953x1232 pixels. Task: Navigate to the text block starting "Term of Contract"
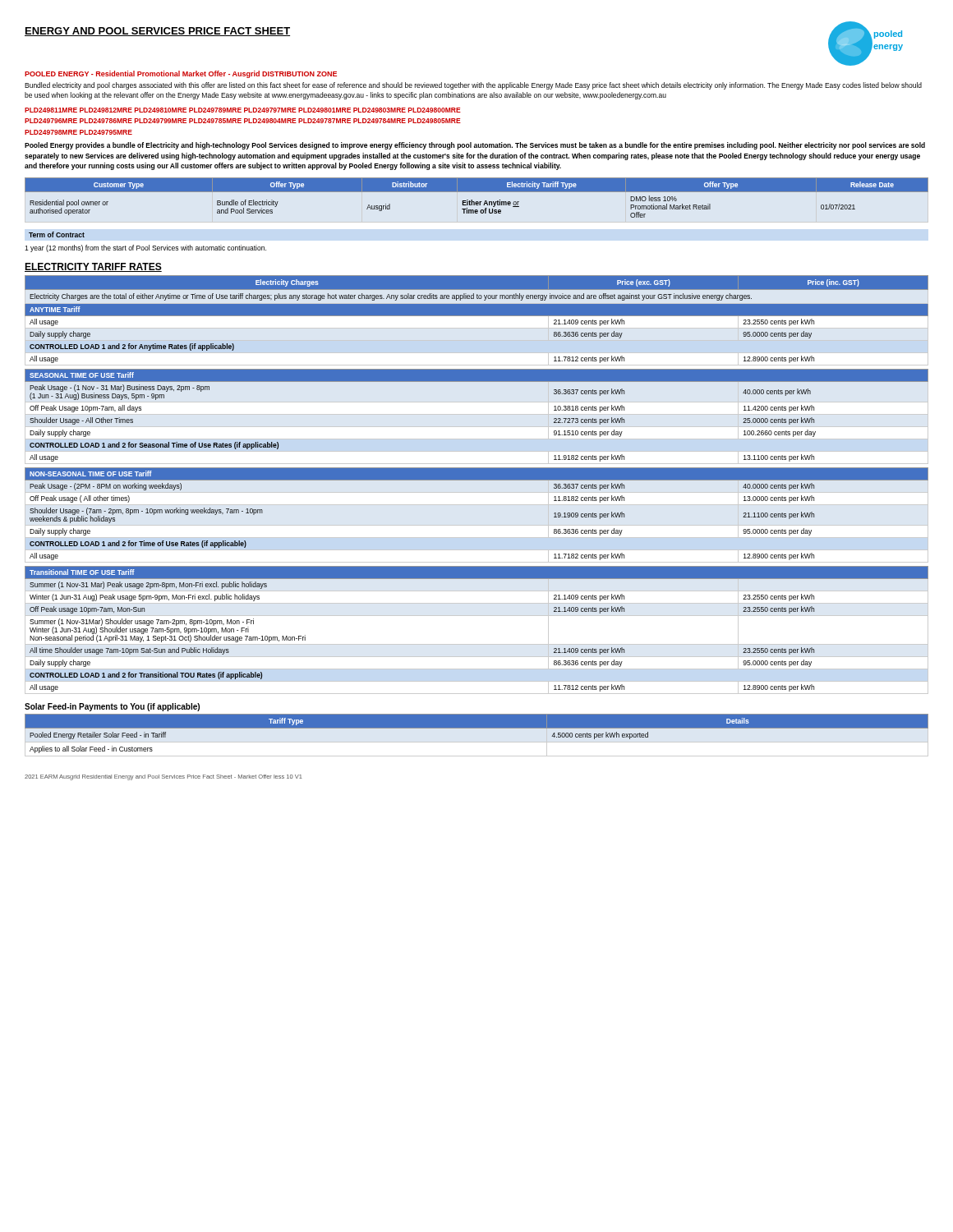click(x=57, y=235)
